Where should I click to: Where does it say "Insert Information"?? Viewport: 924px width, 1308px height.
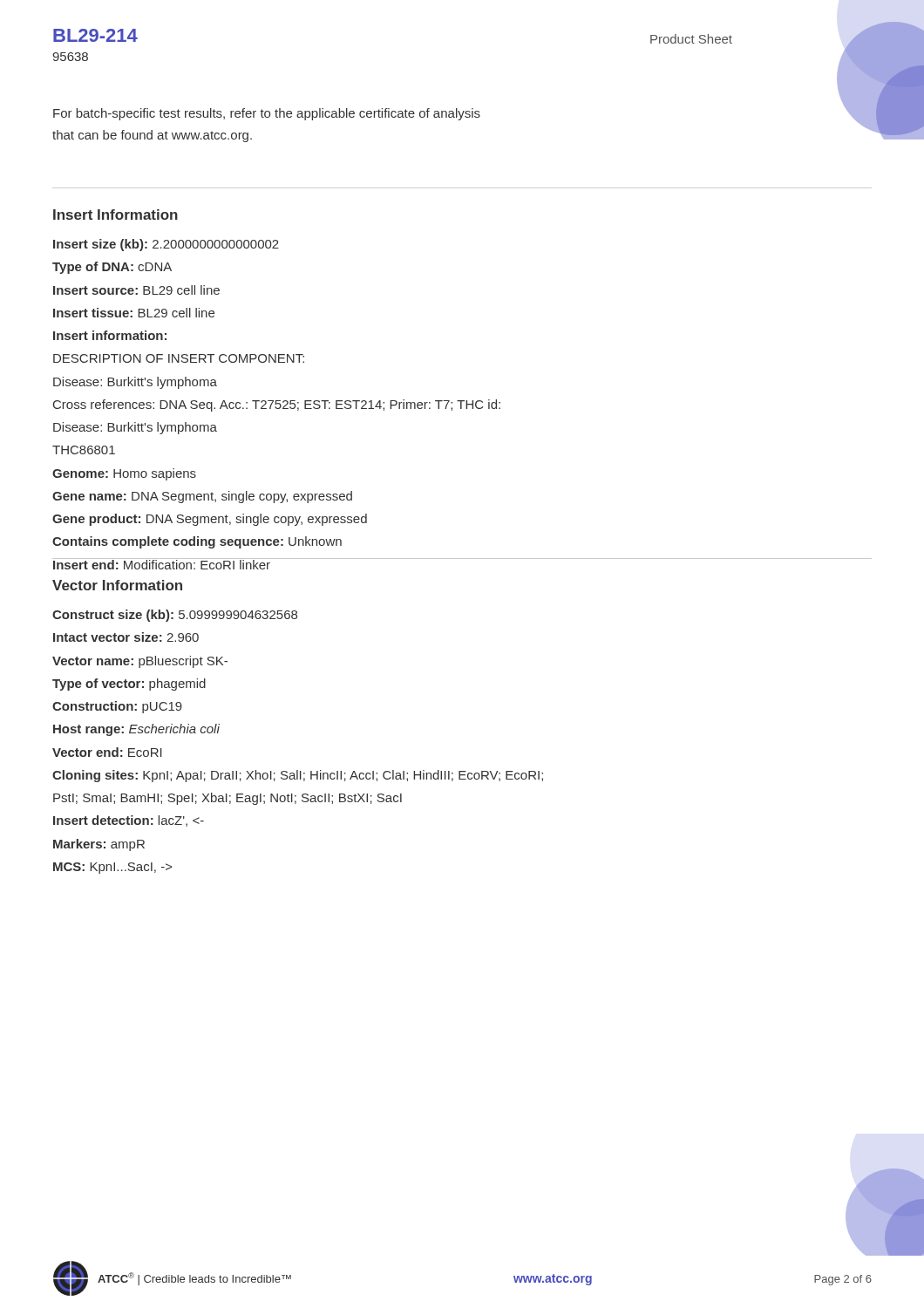[x=115, y=215]
